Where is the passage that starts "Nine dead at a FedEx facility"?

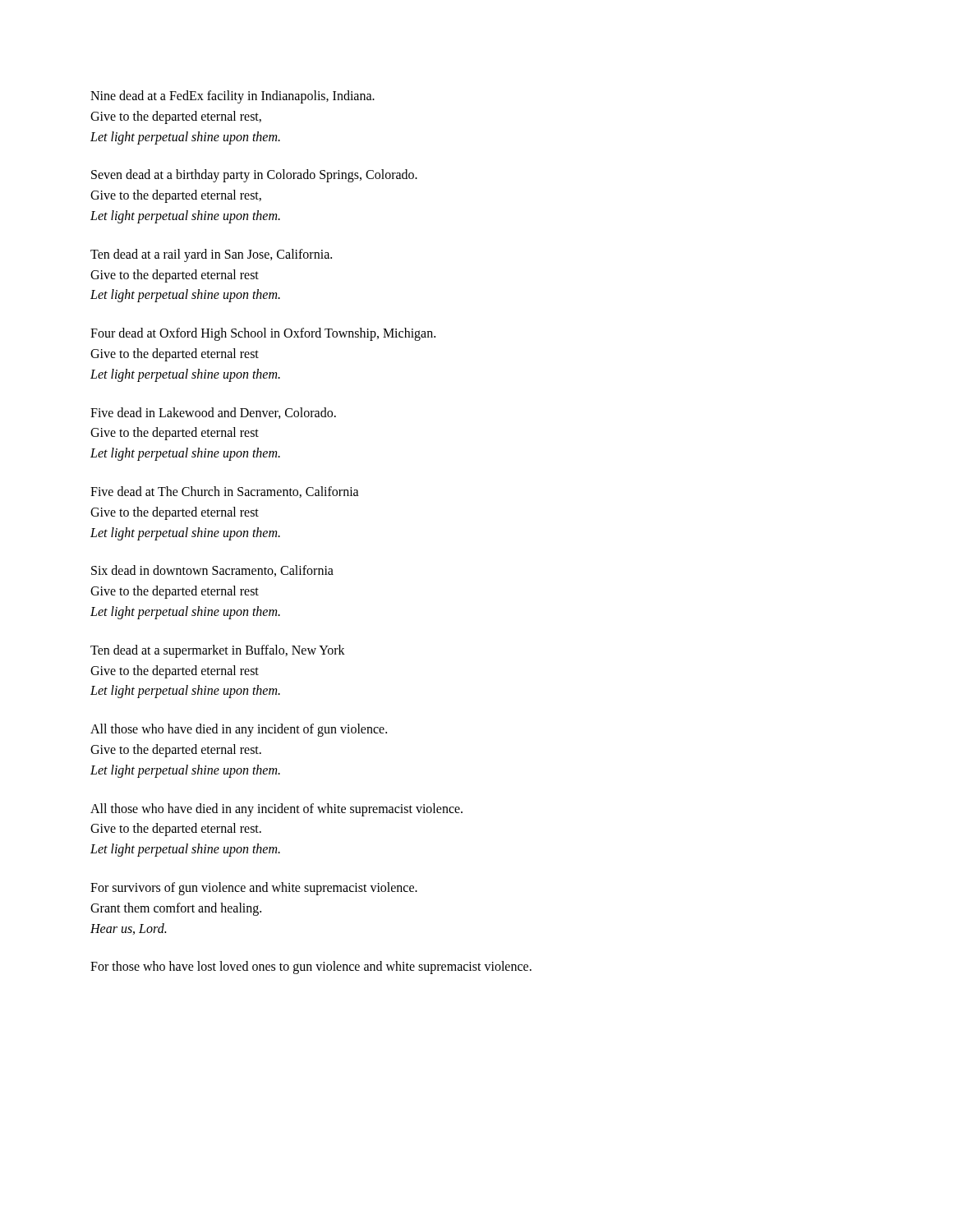232,97
